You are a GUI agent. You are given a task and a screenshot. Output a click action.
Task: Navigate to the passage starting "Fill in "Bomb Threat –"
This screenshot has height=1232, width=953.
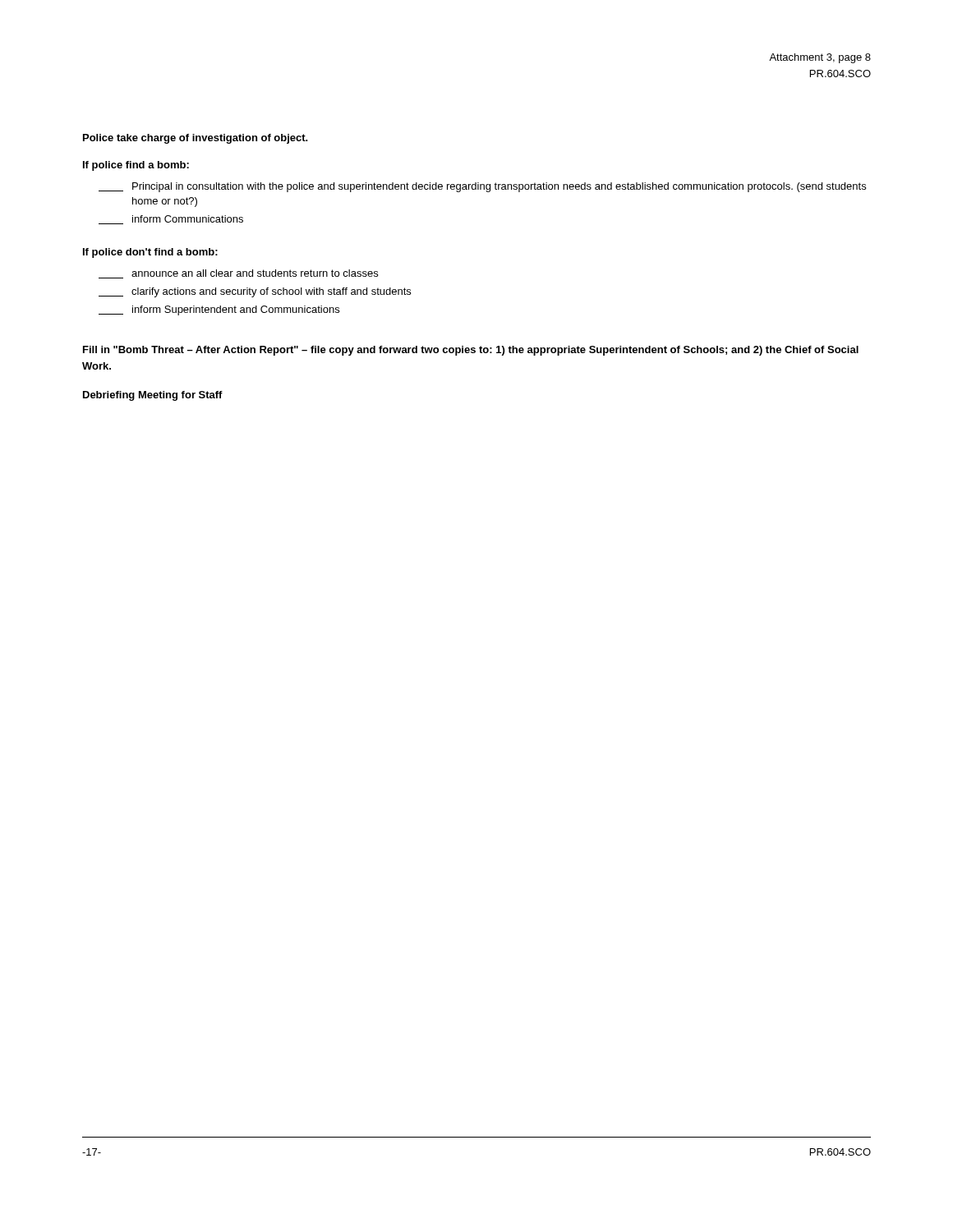470,358
